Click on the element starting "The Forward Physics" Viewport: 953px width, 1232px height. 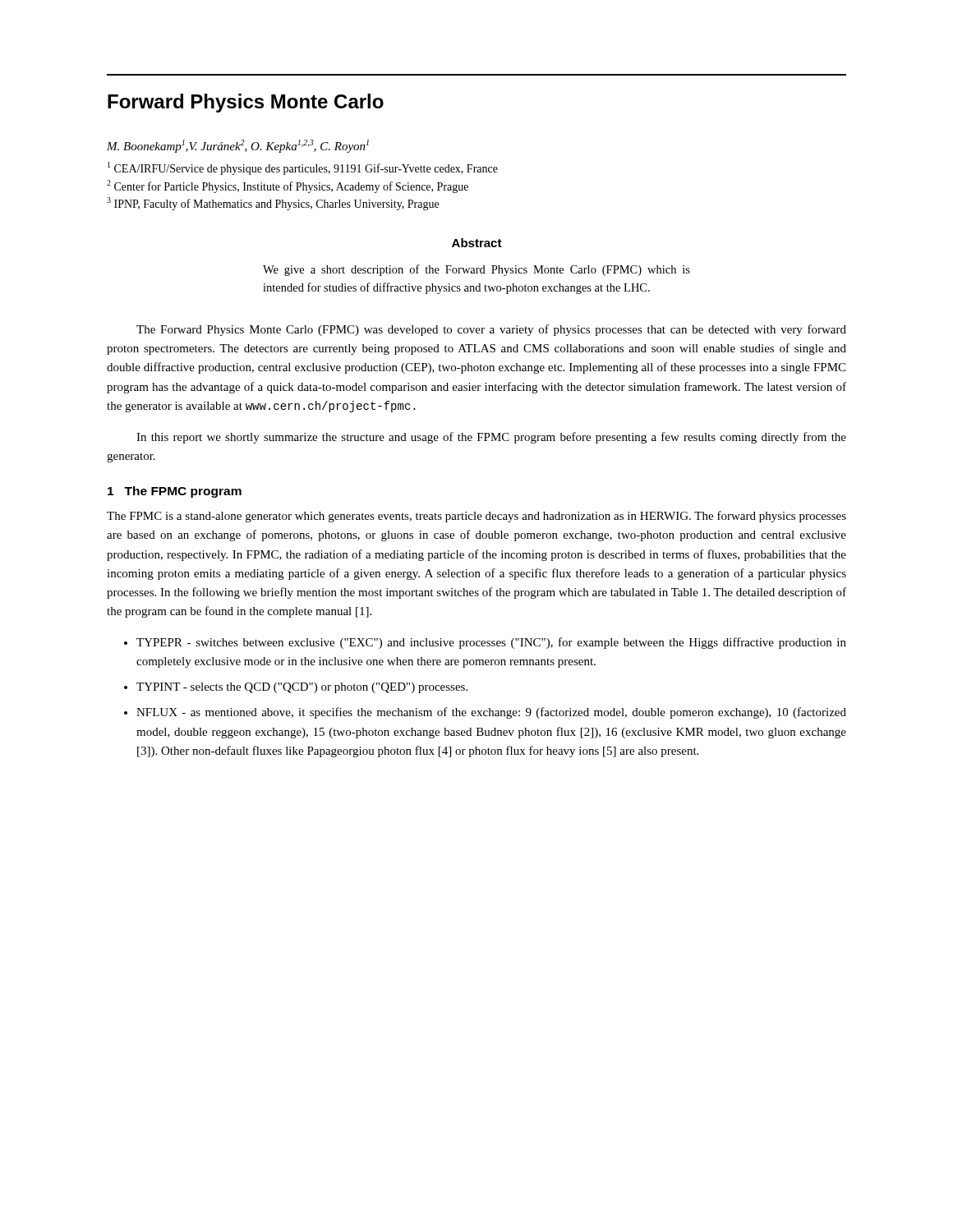(476, 368)
